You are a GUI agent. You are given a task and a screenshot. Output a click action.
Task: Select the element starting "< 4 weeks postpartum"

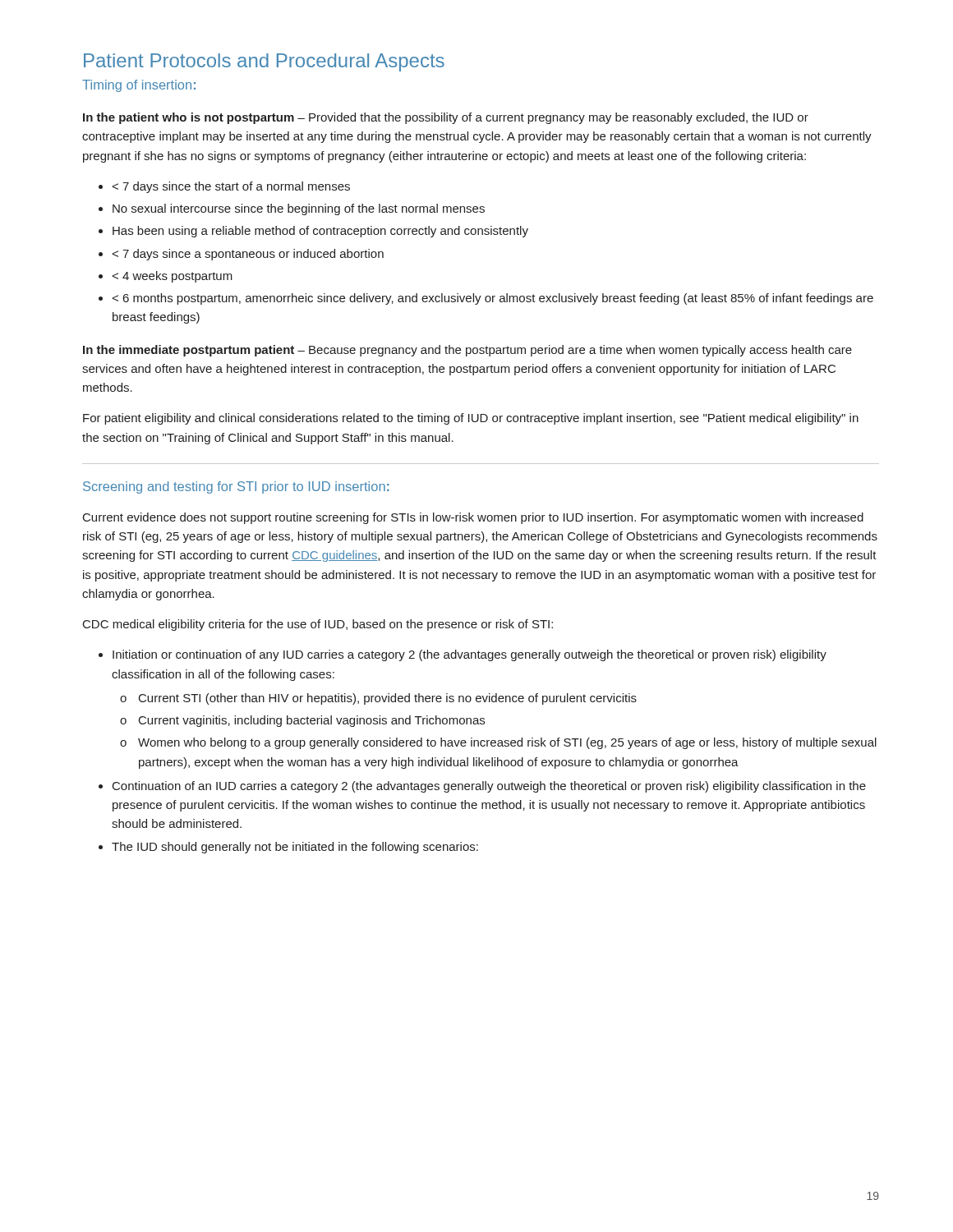click(172, 275)
